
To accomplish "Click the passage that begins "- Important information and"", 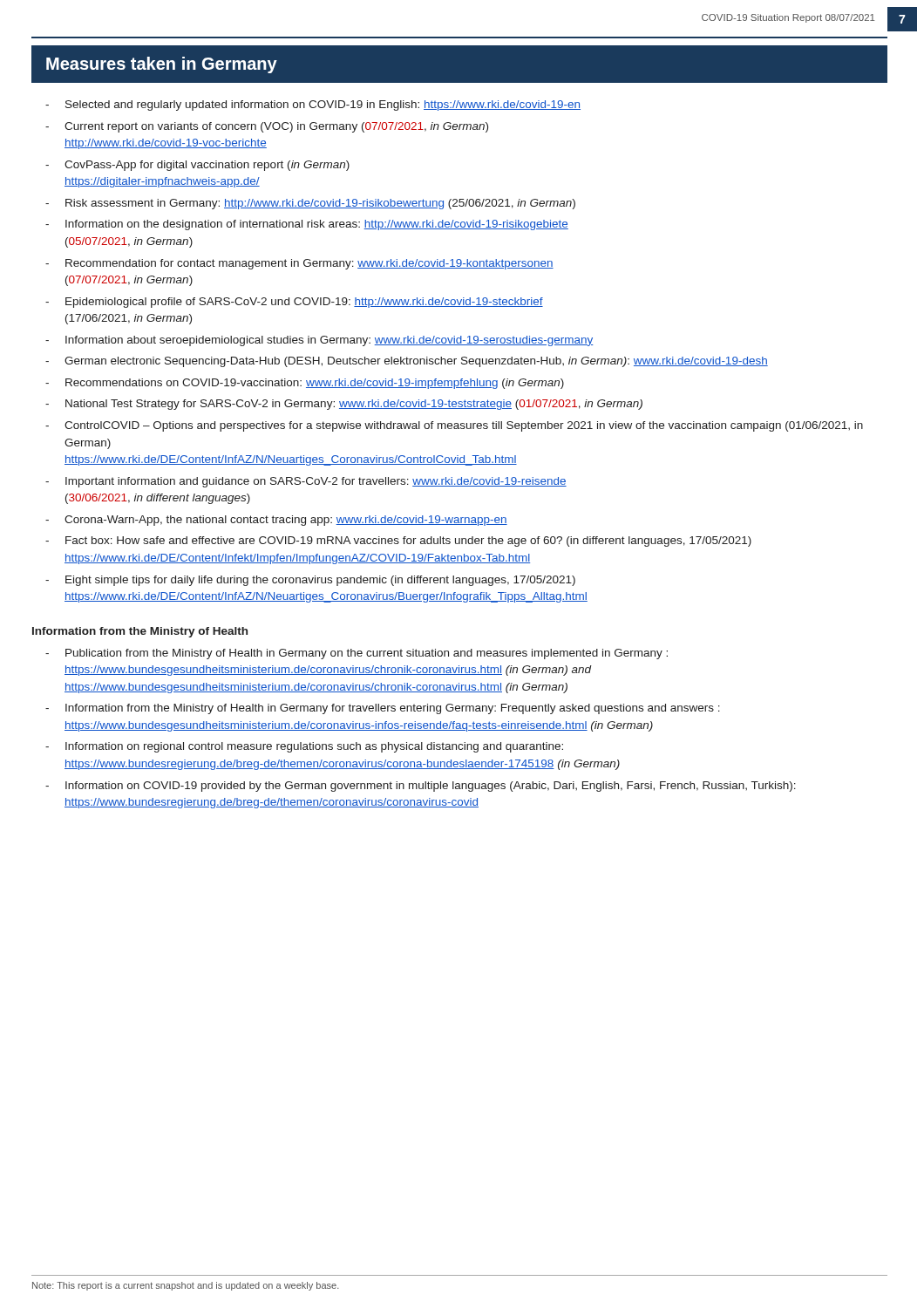I will coord(459,489).
